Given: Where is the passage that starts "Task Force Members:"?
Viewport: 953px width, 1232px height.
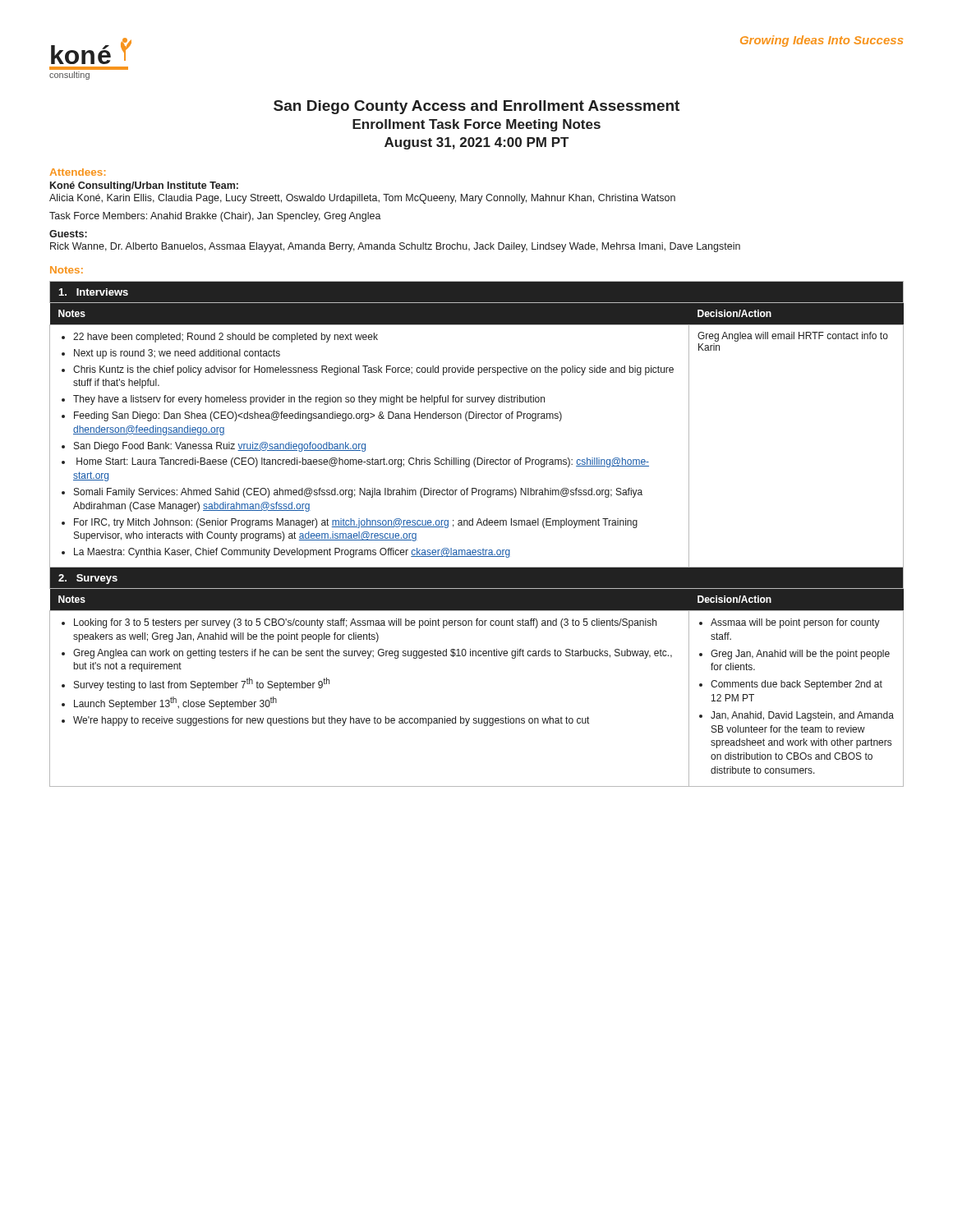Looking at the screenshot, I should click(215, 216).
